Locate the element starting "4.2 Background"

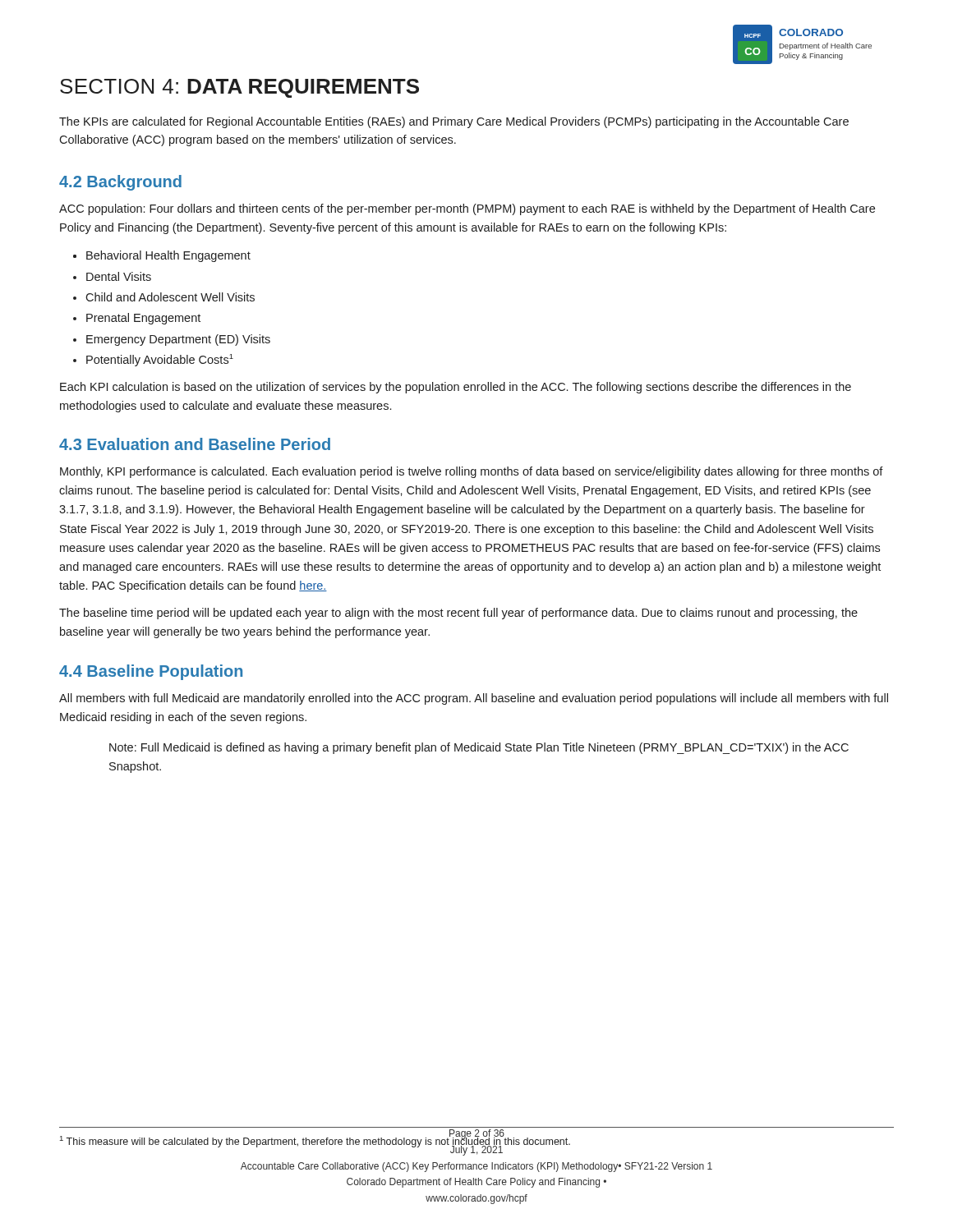121,181
